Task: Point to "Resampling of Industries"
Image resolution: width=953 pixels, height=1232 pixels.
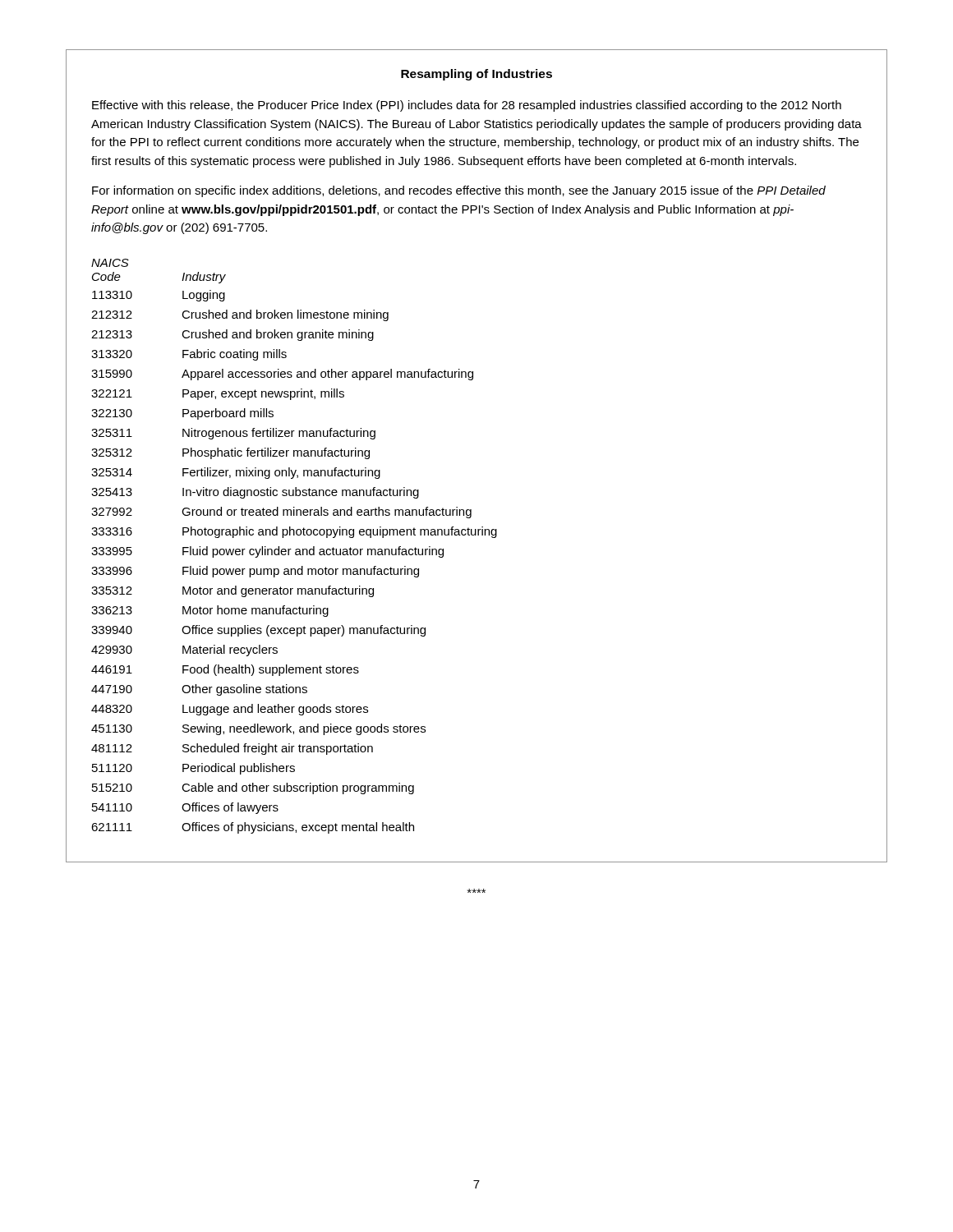Action: click(x=476, y=73)
